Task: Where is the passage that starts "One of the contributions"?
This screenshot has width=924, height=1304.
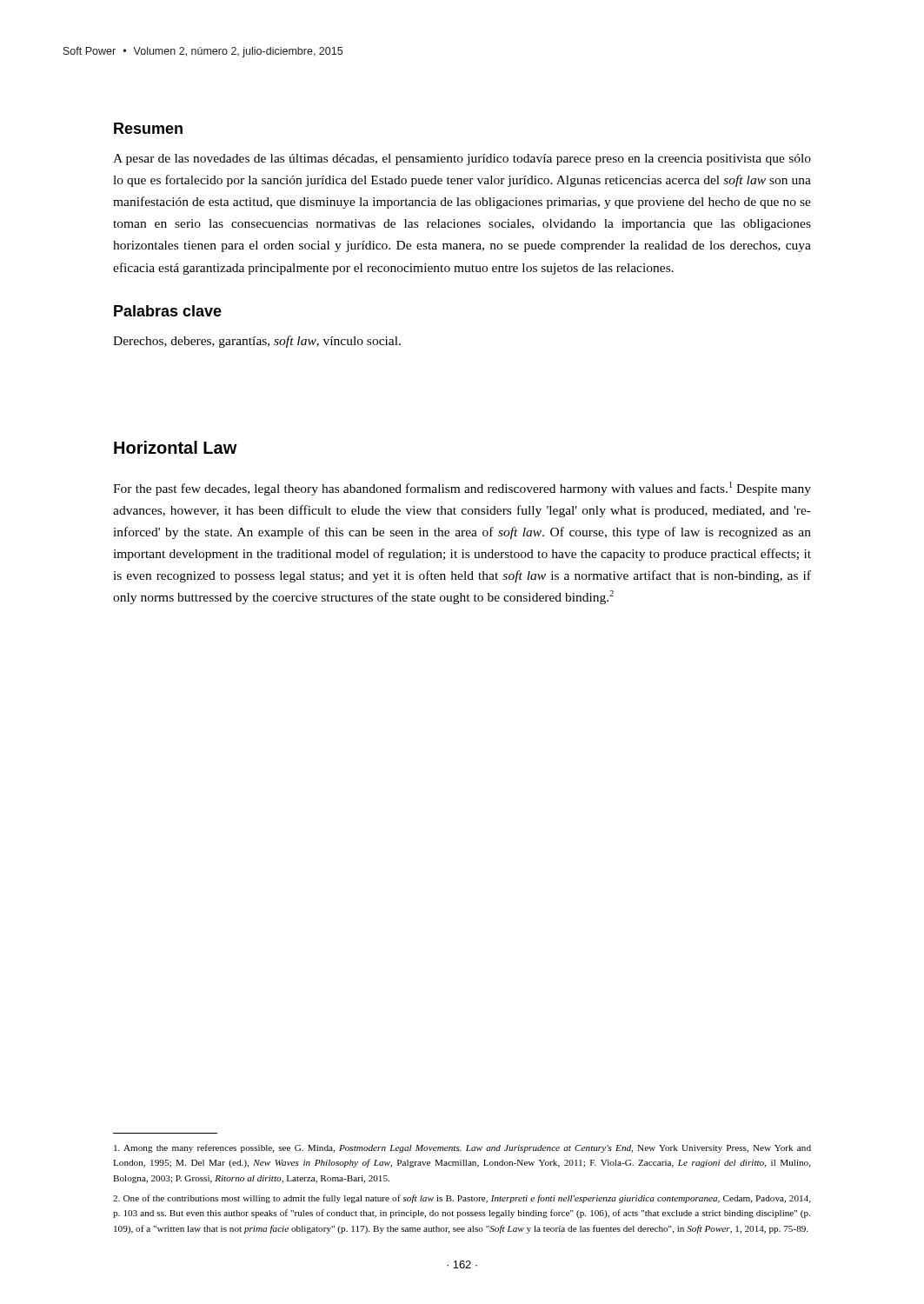Action: coord(462,1213)
